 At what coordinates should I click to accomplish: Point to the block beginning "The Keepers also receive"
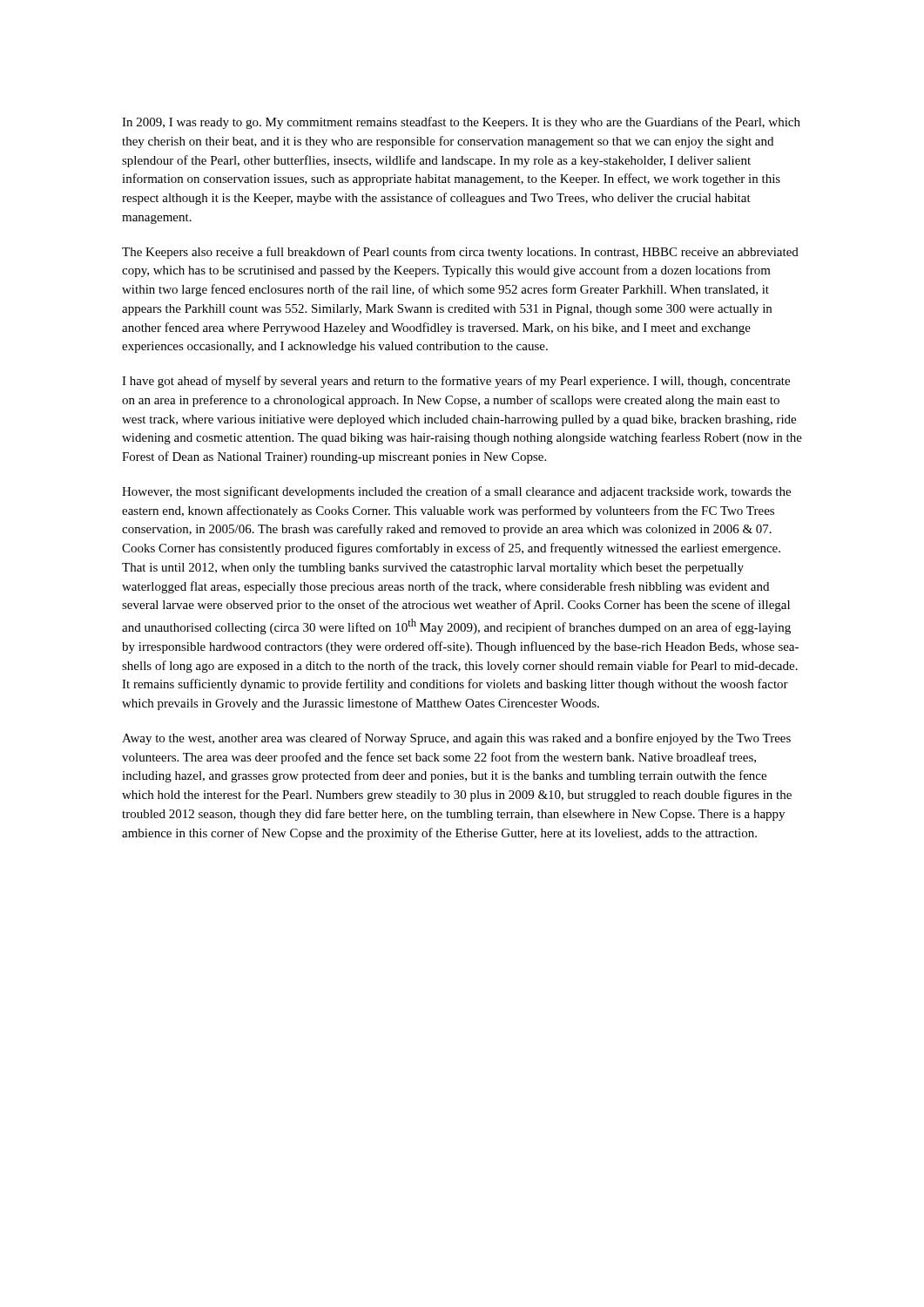460,299
